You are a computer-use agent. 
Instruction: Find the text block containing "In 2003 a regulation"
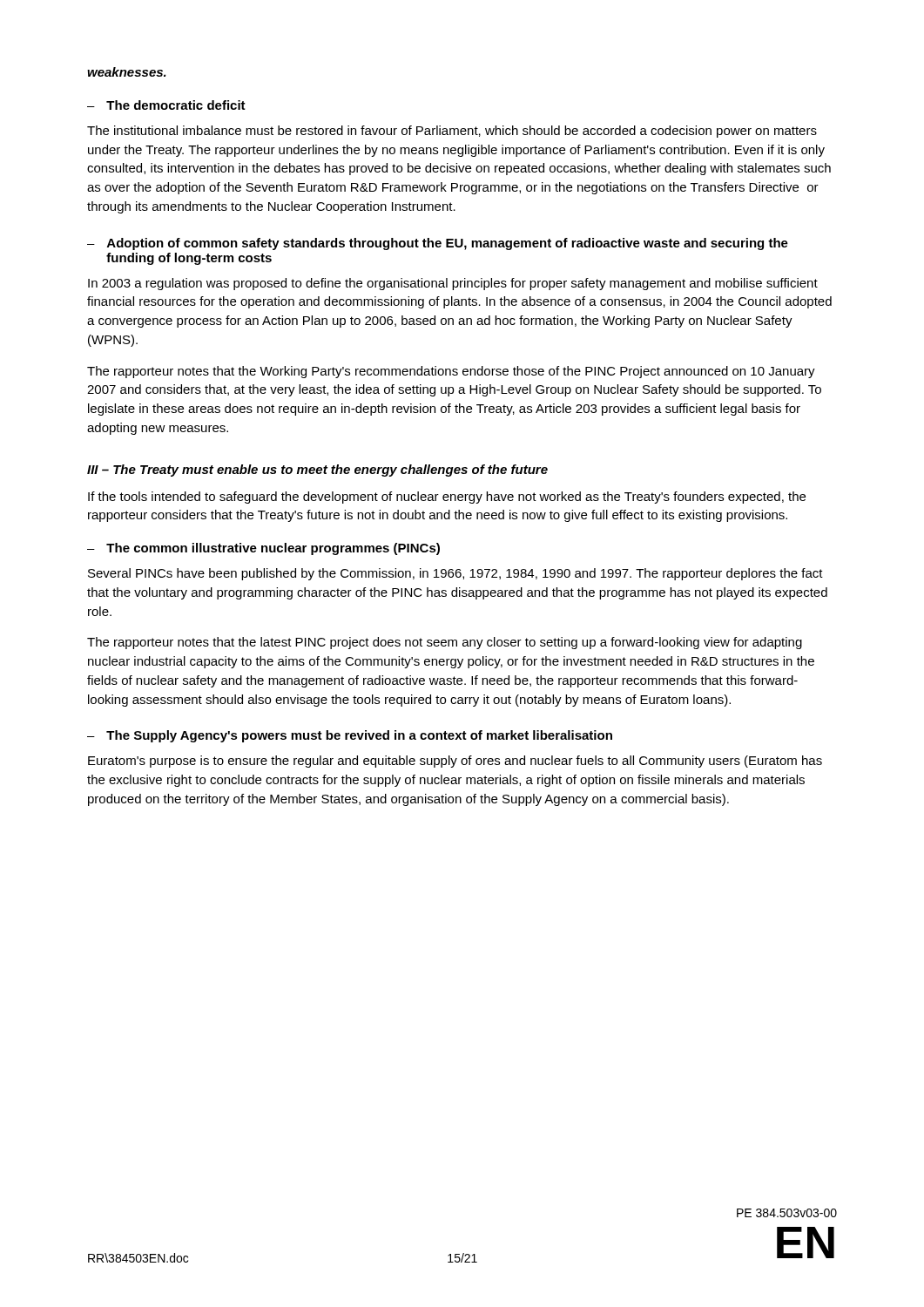460,311
